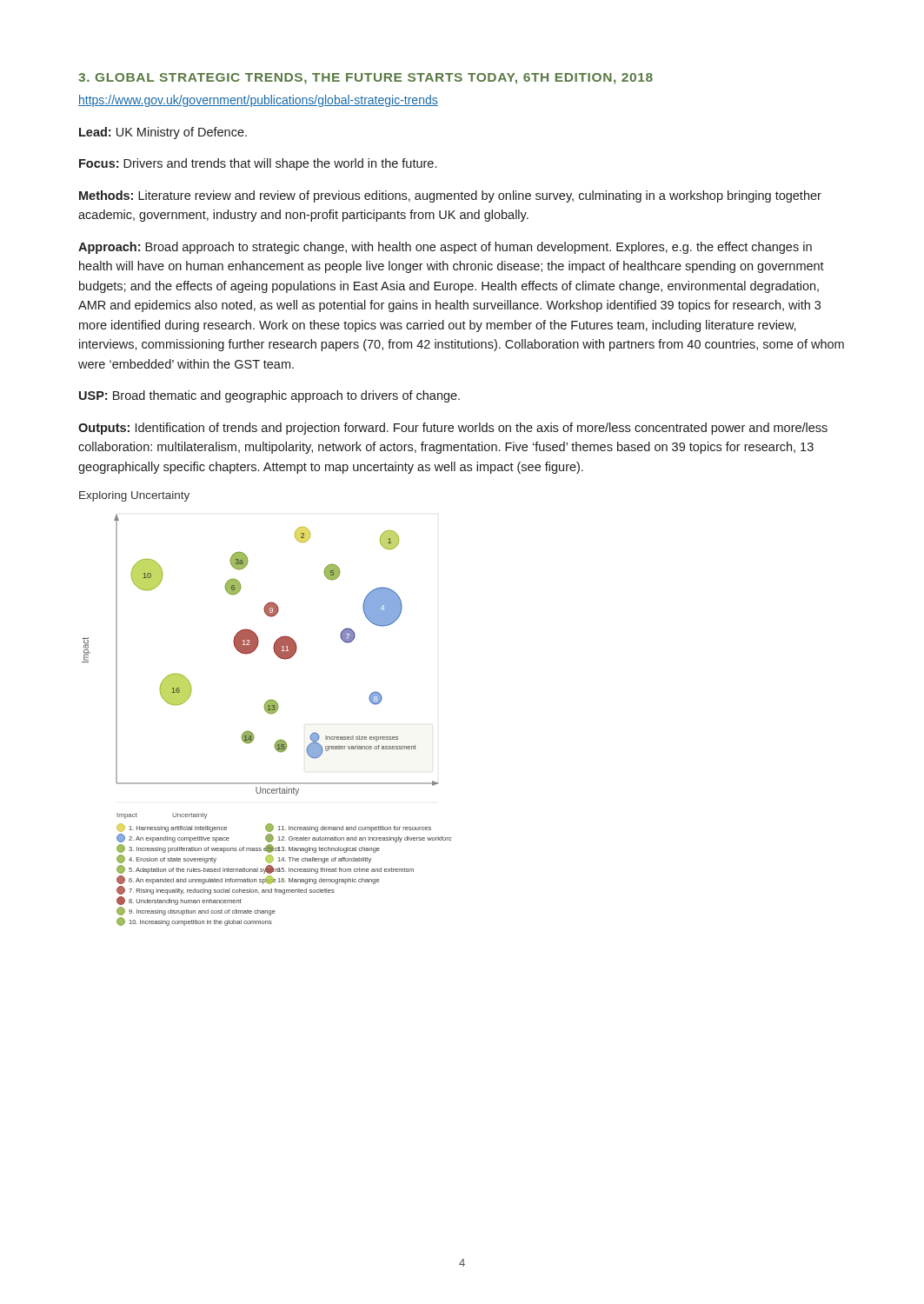Find the section header that reads "3. Global Strategic Trends, The"

click(366, 77)
